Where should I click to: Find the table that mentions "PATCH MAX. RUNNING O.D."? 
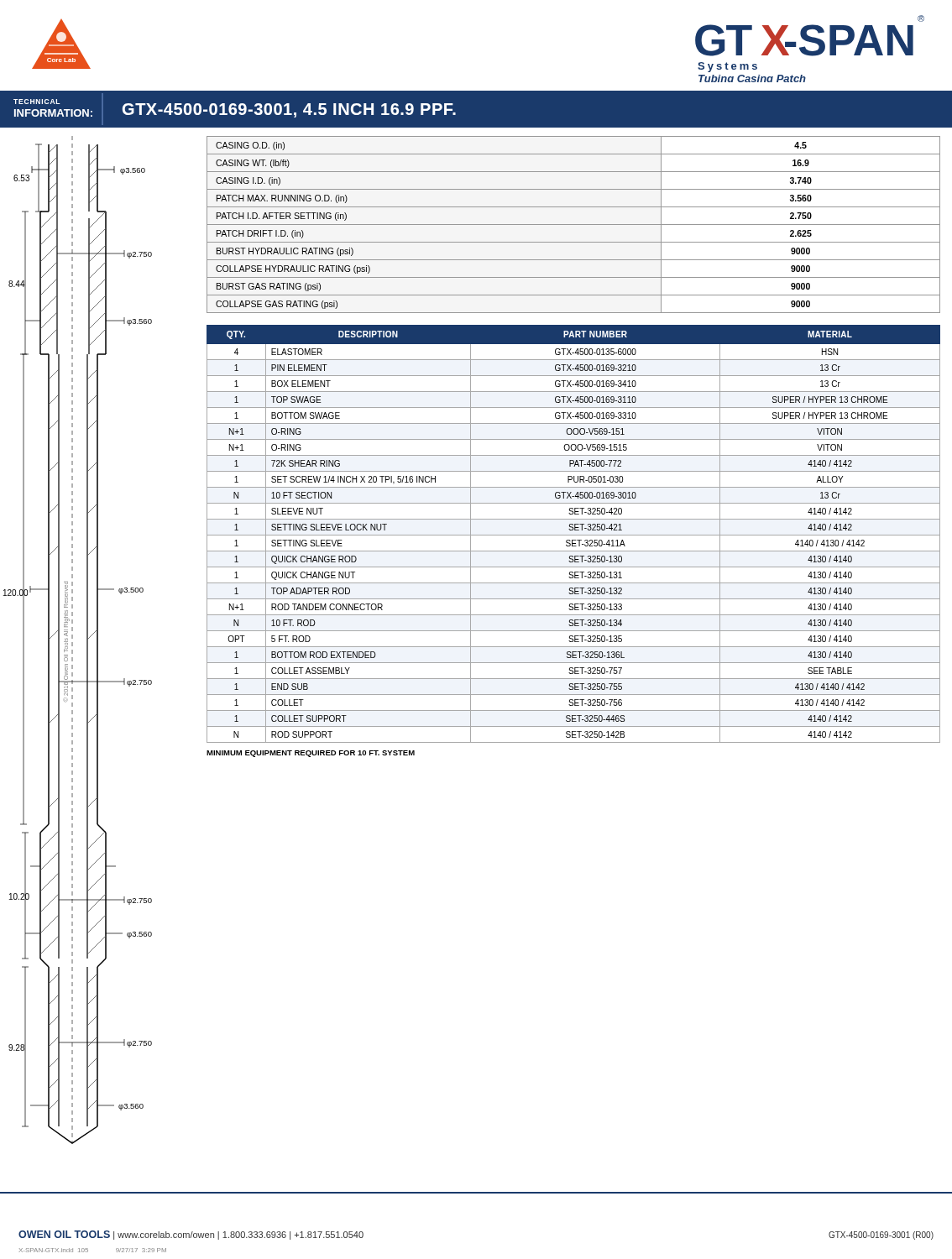573,225
